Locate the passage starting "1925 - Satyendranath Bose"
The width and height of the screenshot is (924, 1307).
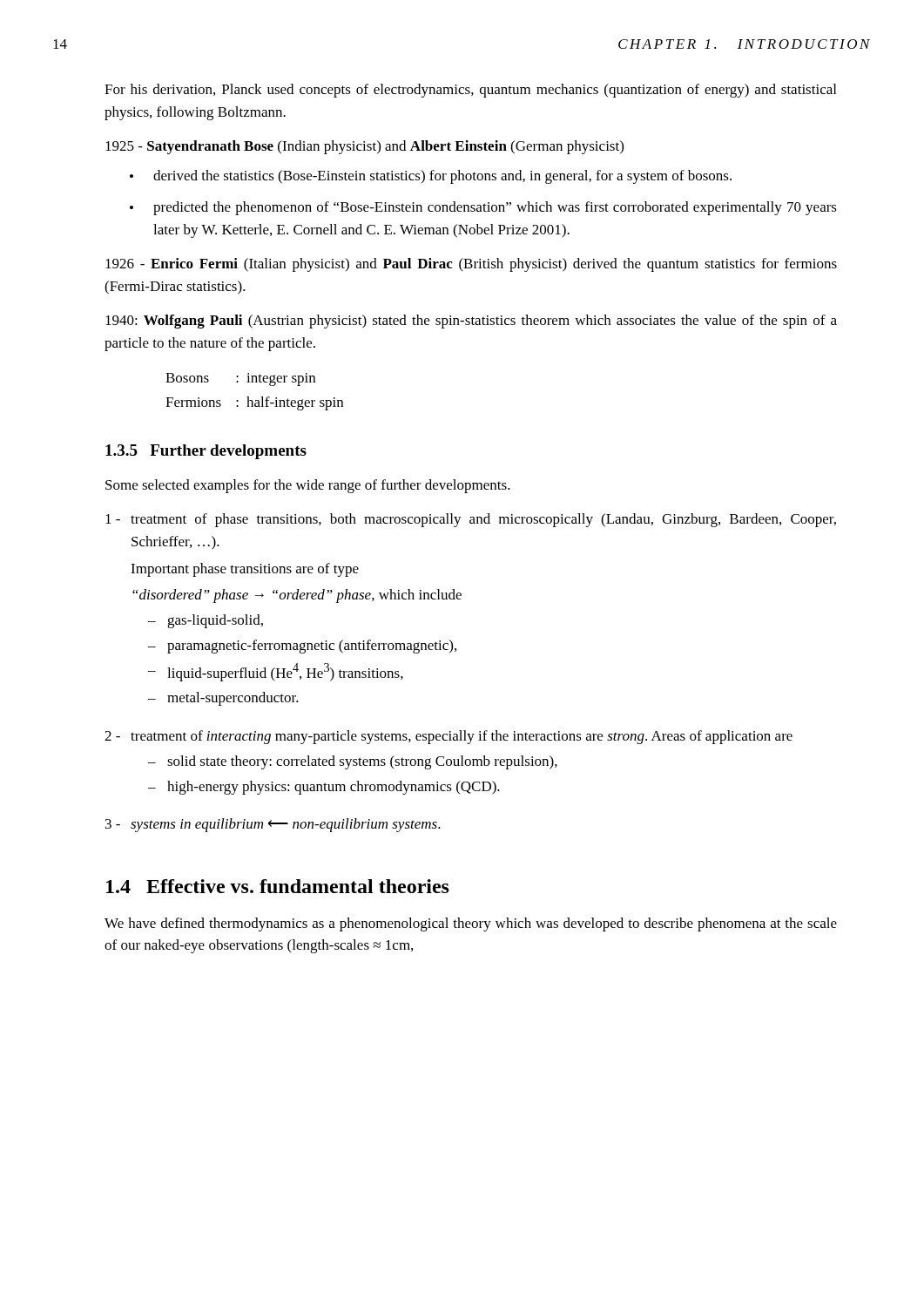(364, 146)
